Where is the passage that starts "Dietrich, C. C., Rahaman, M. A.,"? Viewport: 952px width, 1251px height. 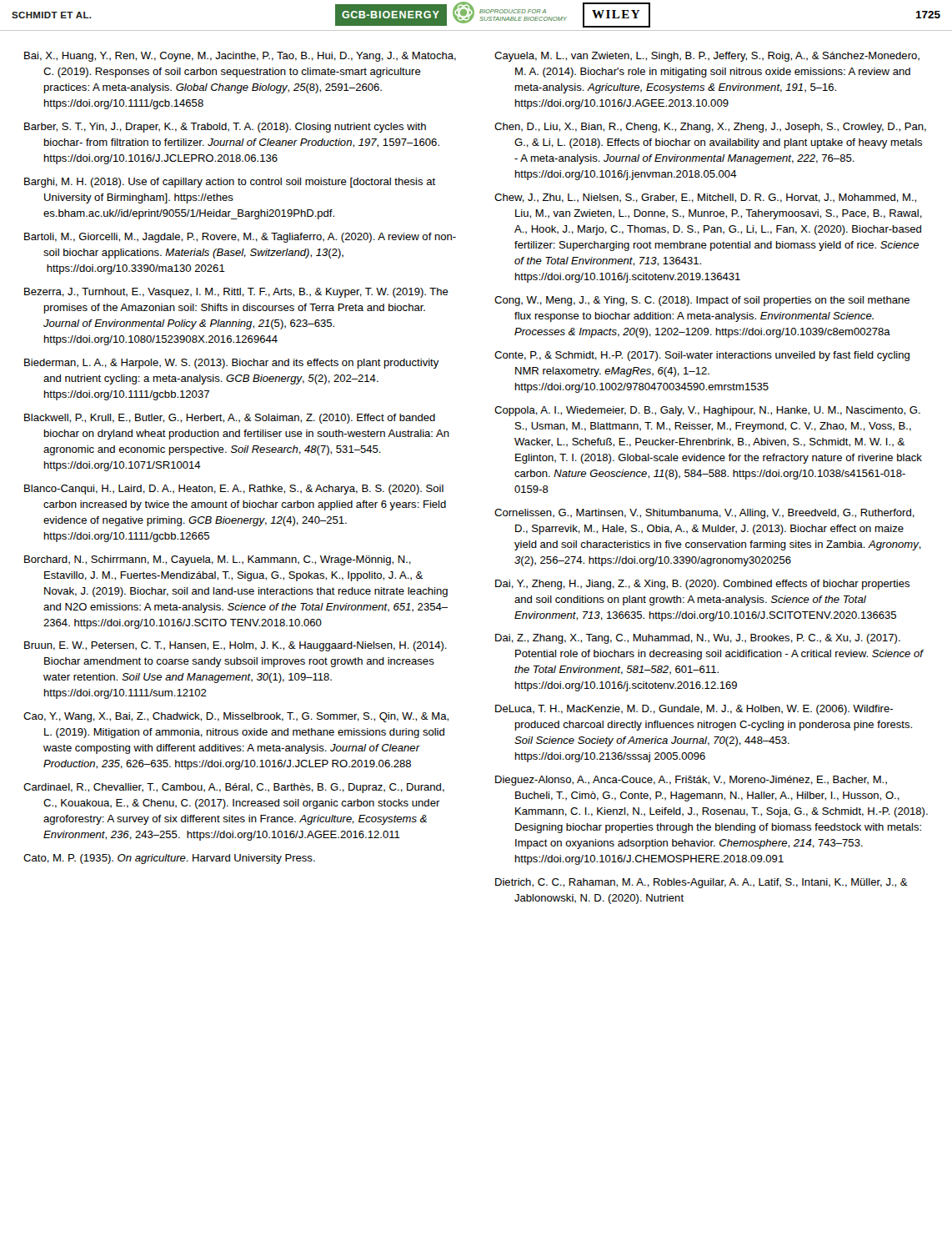point(701,890)
